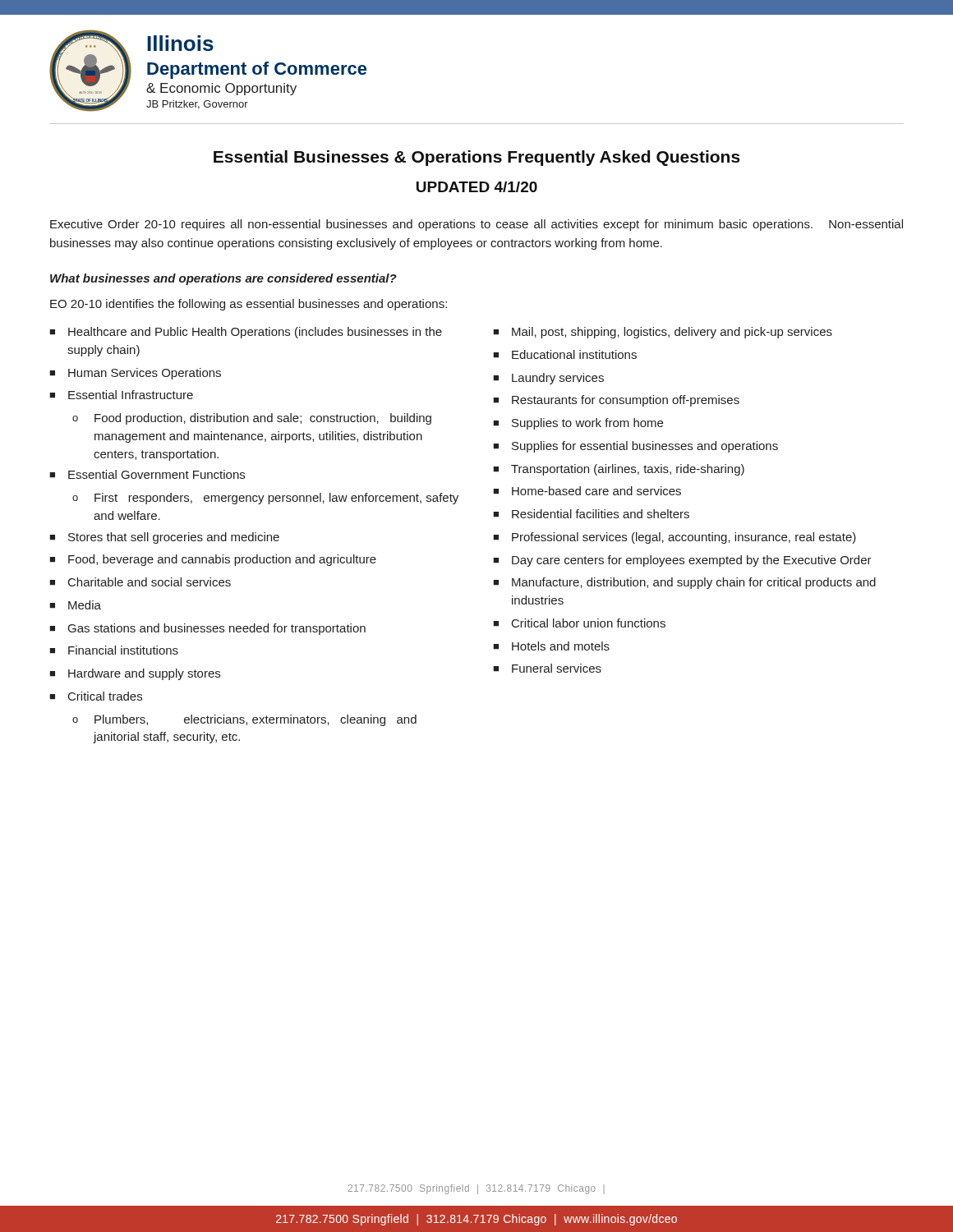Find the block on this page that starts "■ Residential facilities"
This screenshot has width=953, height=1232.
point(591,514)
